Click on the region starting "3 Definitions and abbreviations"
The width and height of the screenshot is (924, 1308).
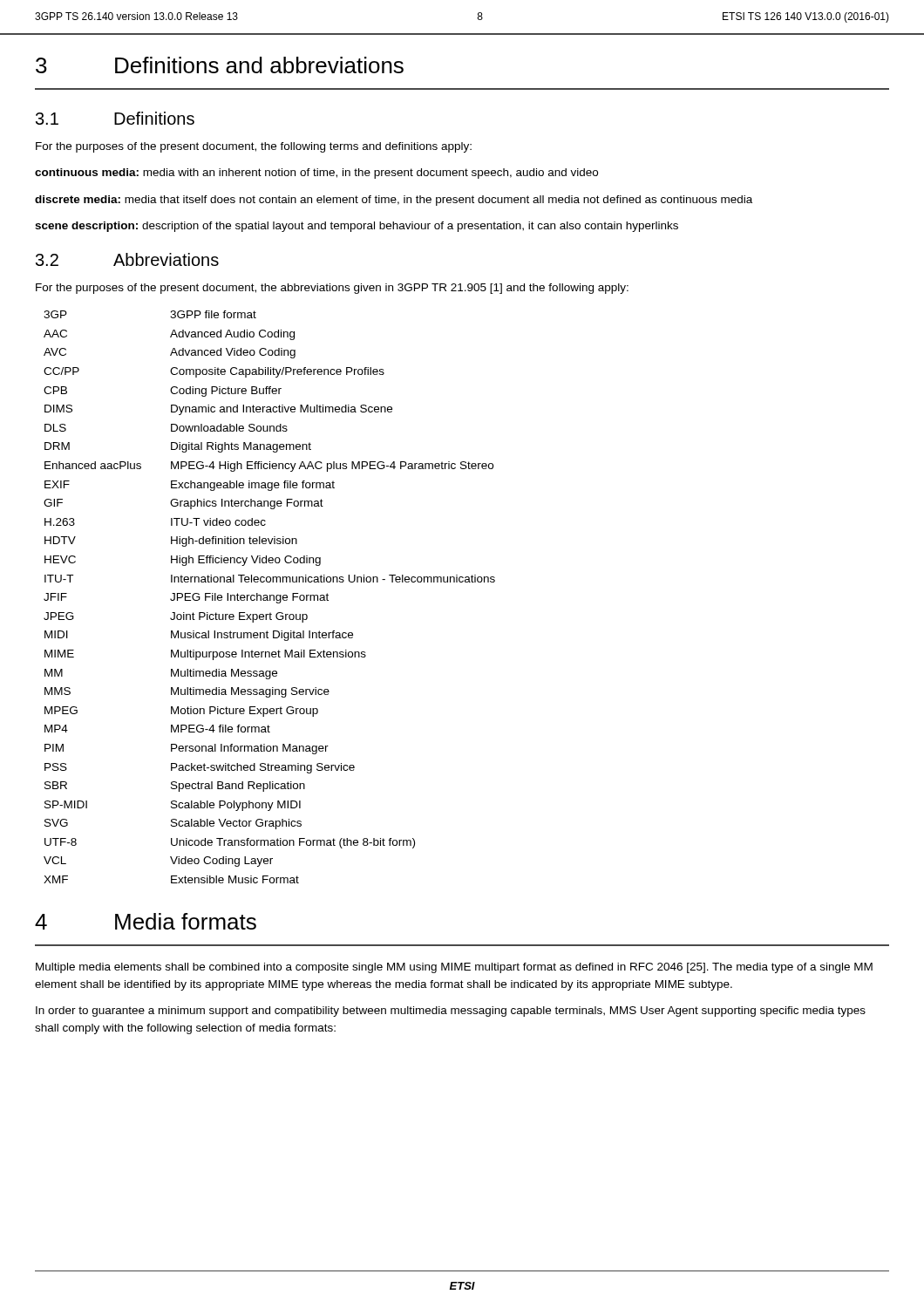pos(220,66)
